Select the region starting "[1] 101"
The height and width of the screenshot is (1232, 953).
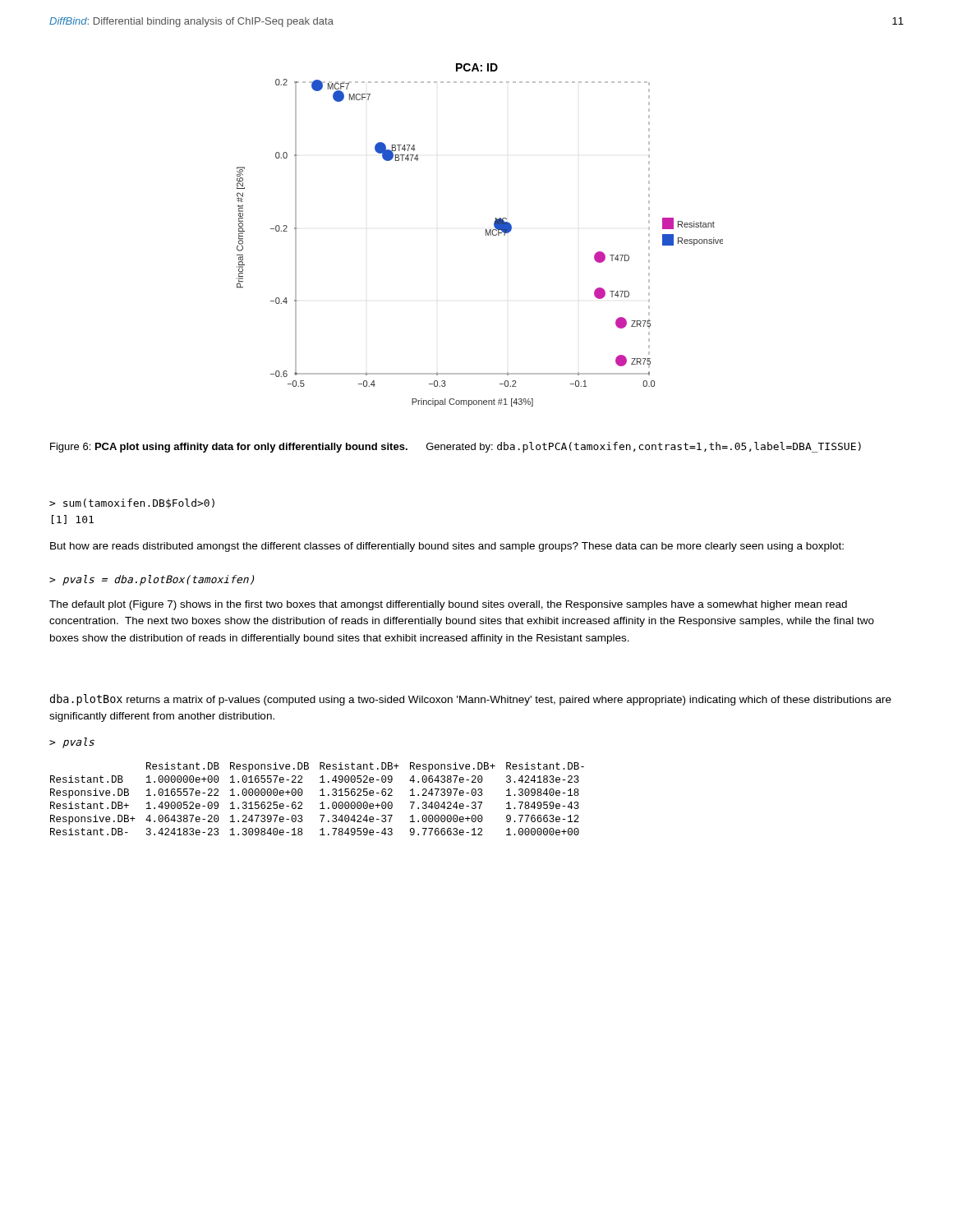72,520
